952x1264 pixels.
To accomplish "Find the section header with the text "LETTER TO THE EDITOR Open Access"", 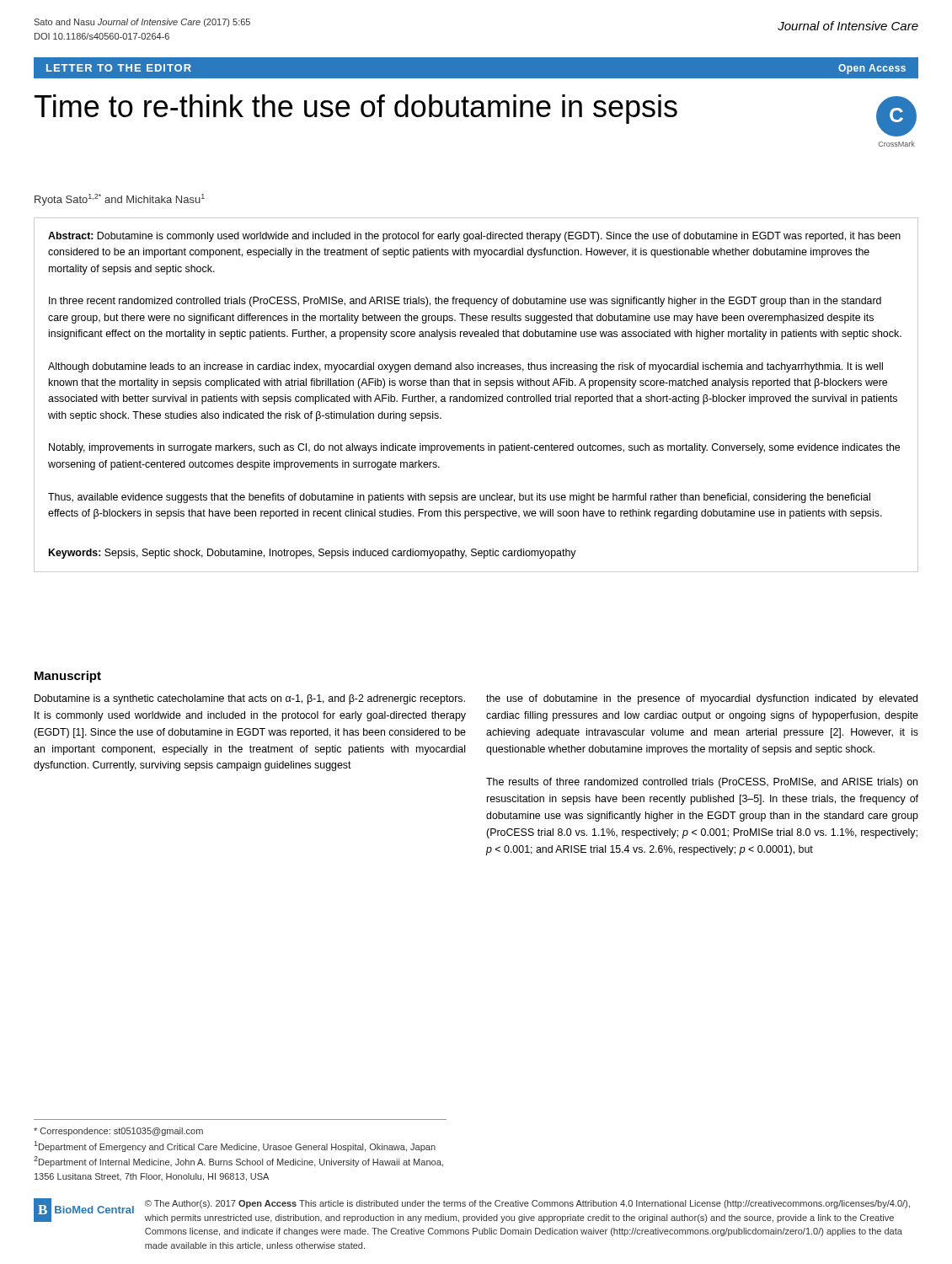I will tap(476, 68).
